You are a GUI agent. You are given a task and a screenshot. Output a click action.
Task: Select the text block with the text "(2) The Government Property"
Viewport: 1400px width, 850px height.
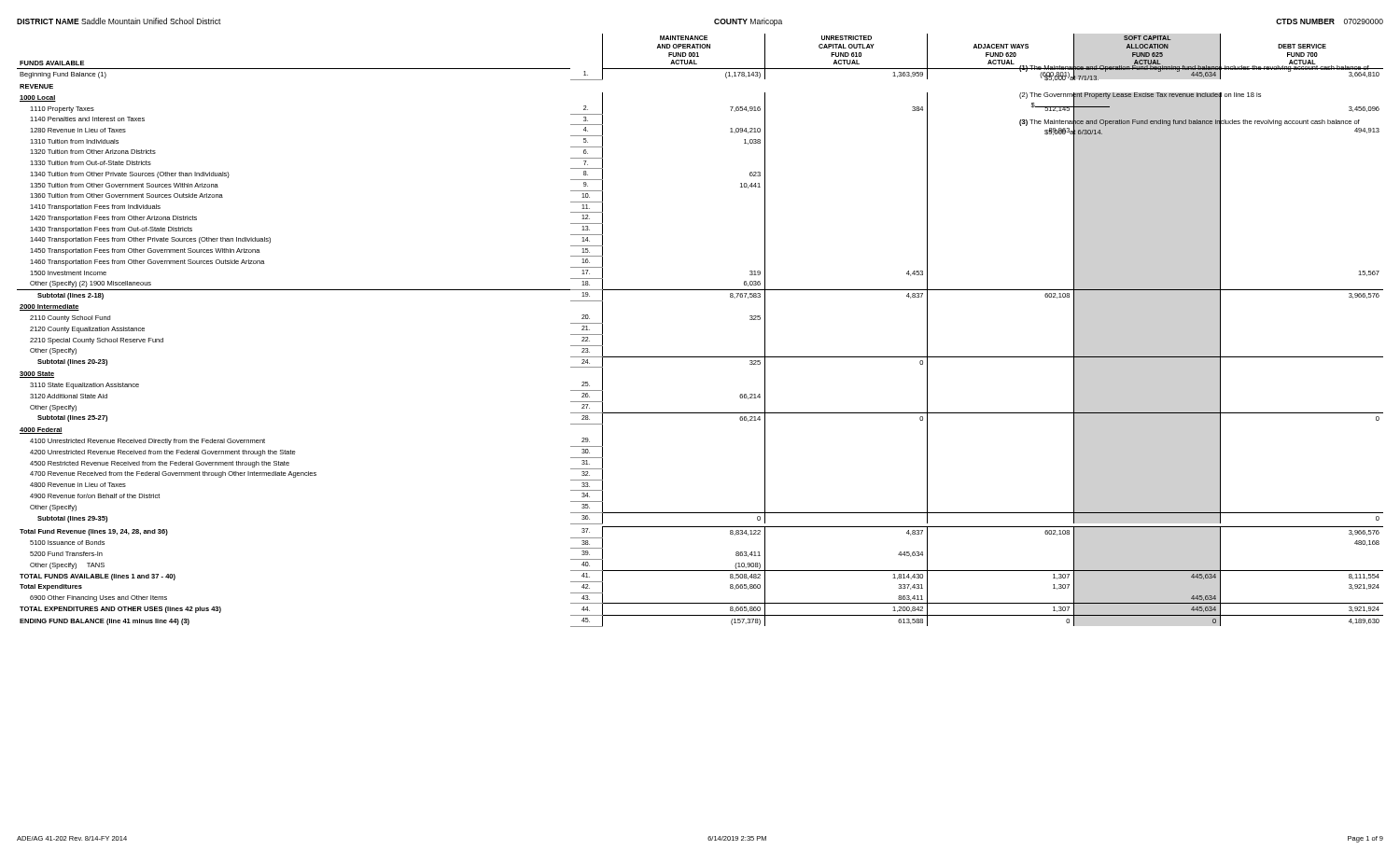click(1140, 100)
